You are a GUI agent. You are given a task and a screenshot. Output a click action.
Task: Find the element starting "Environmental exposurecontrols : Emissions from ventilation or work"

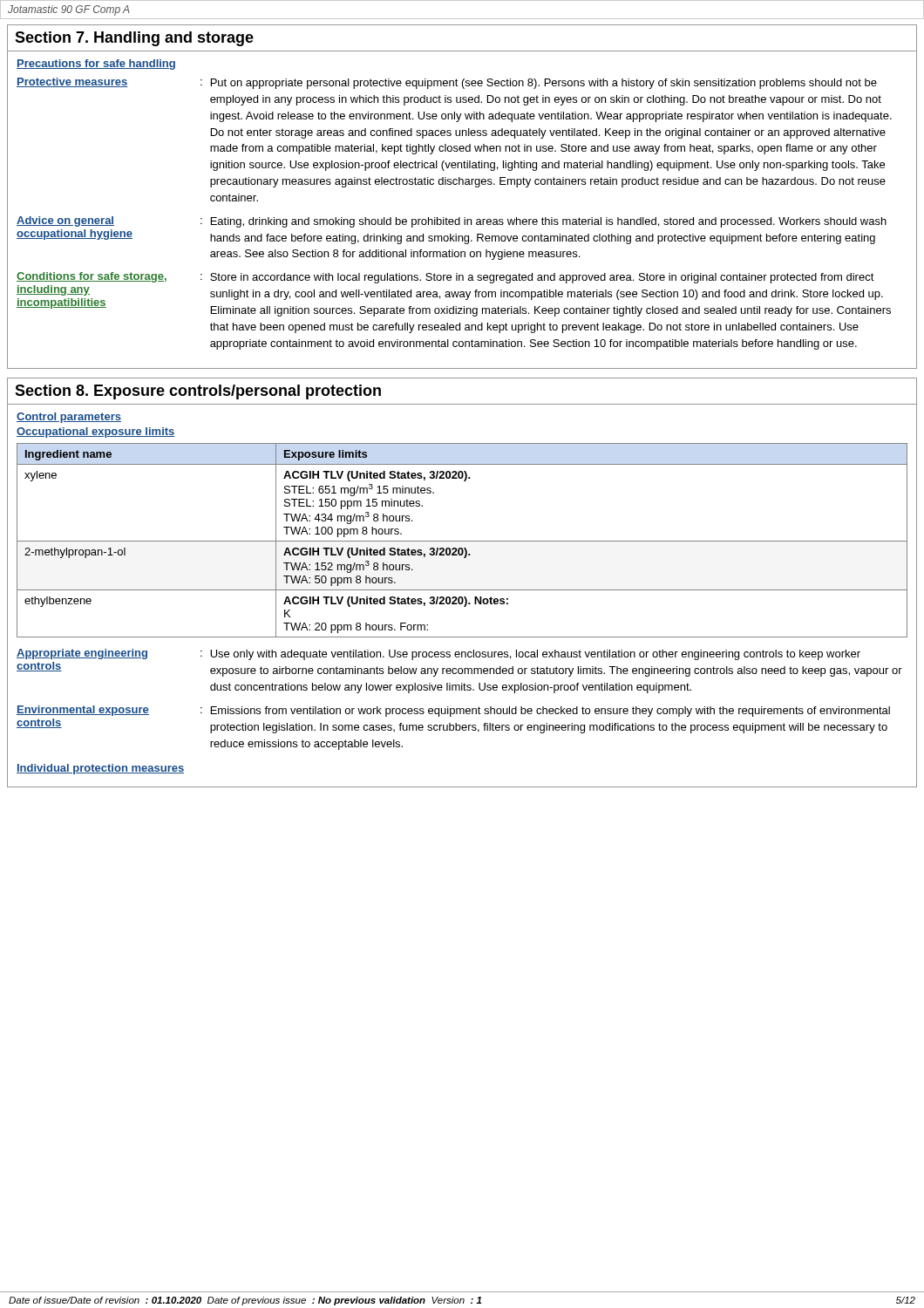pyautogui.click(x=462, y=727)
